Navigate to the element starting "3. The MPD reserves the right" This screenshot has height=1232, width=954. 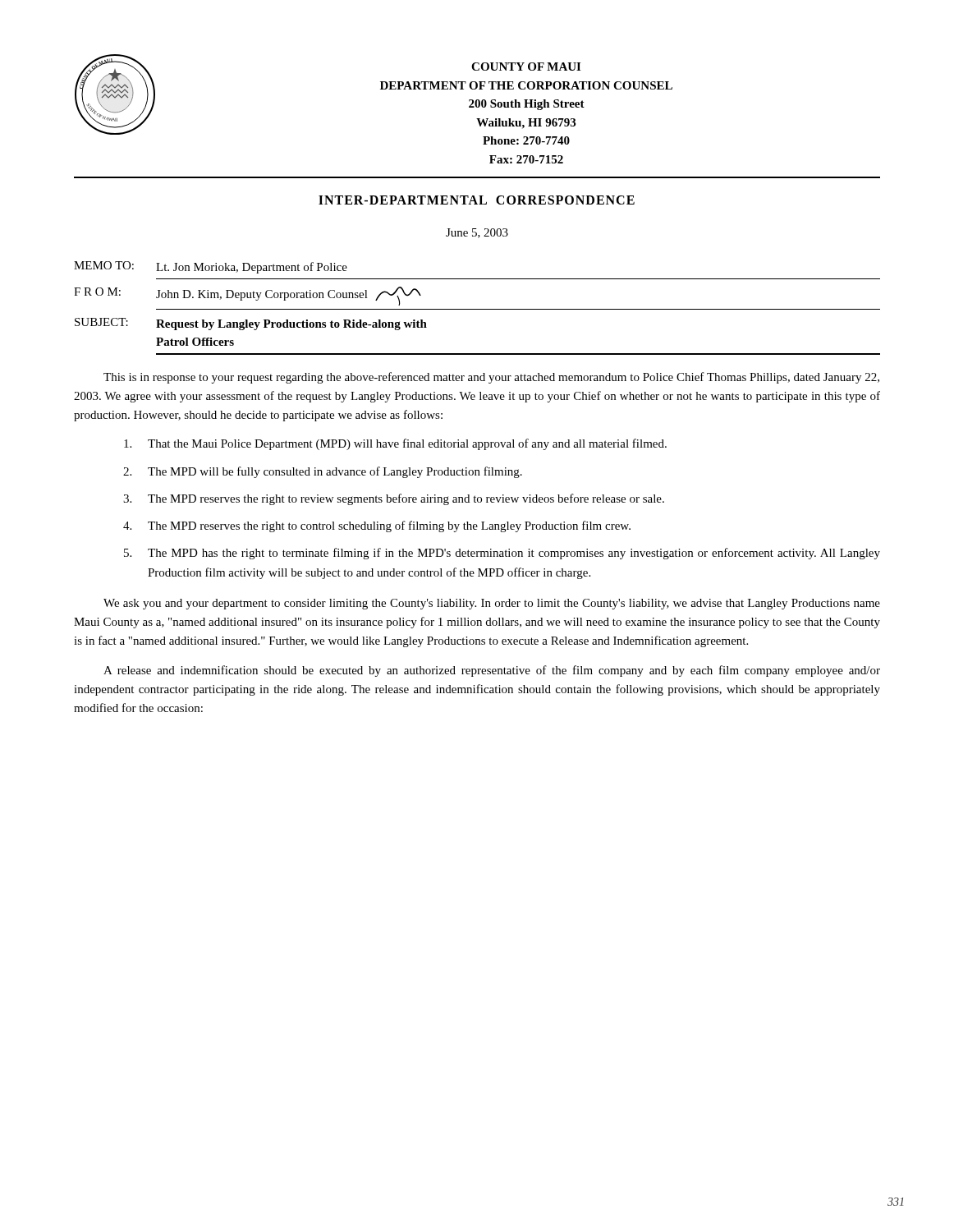(502, 499)
